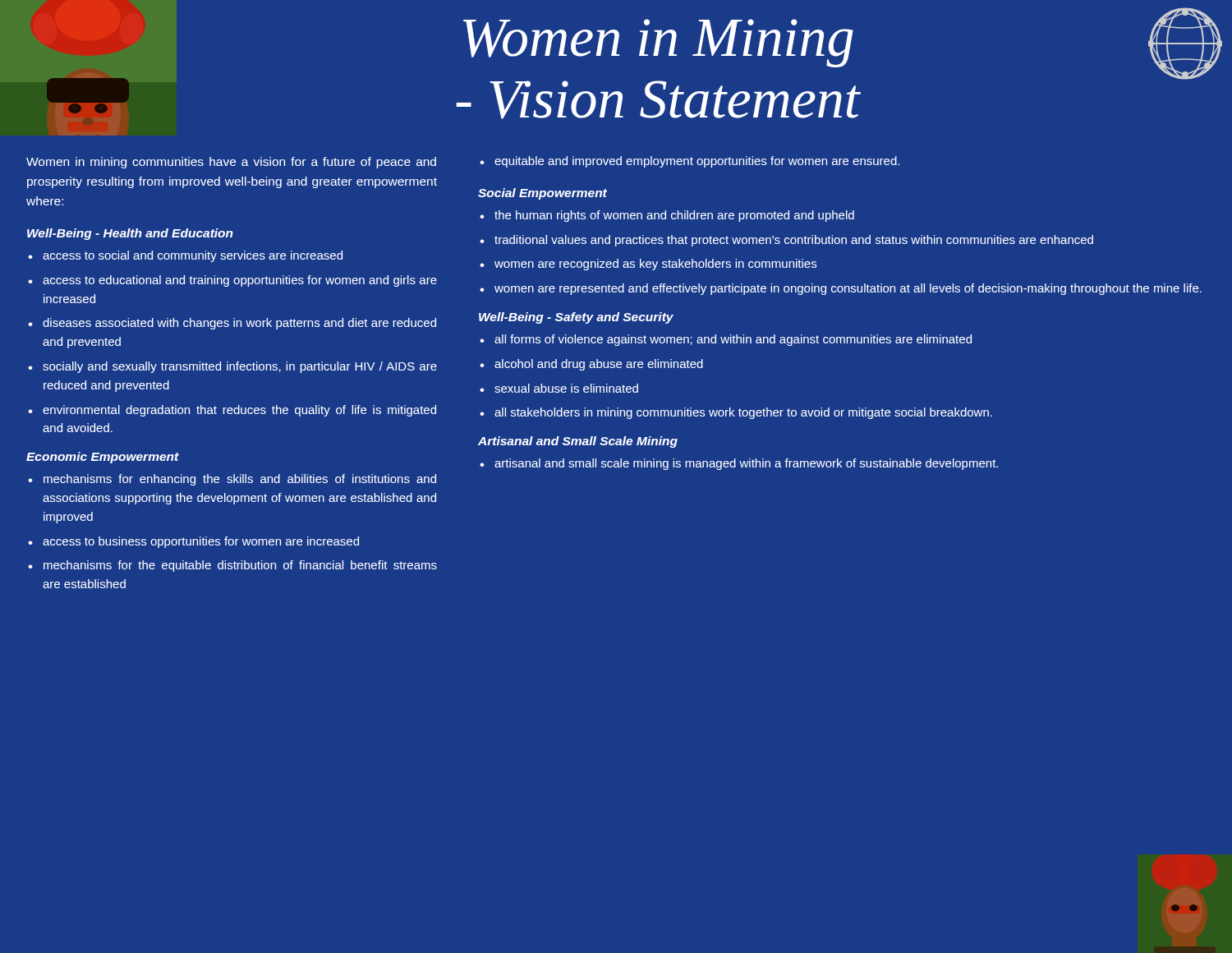Locate the text "Economic Empowerment"
Image resolution: width=1232 pixels, height=953 pixels.
102,457
